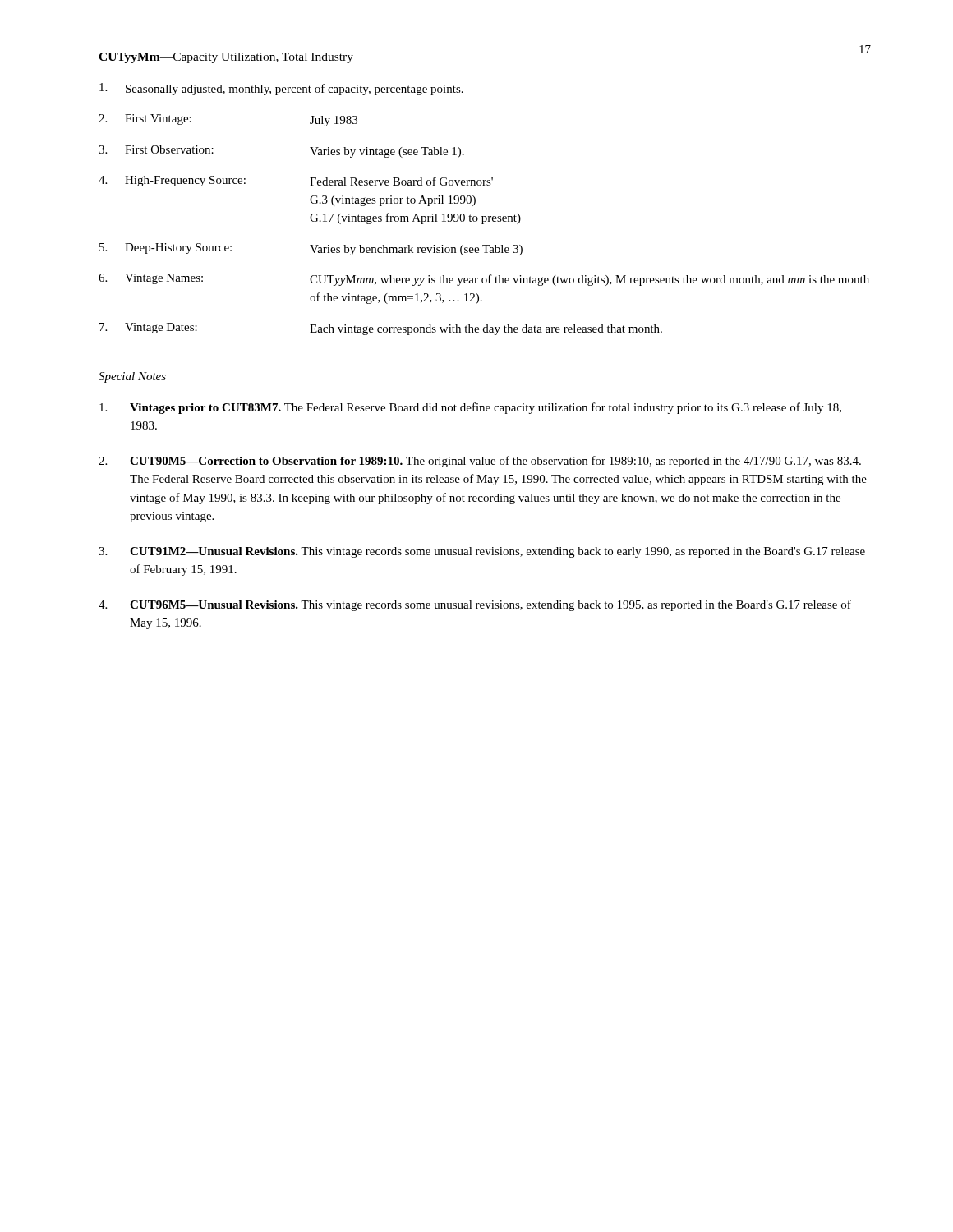Click on the list item with the text "3. First Observation:"

coord(168,151)
